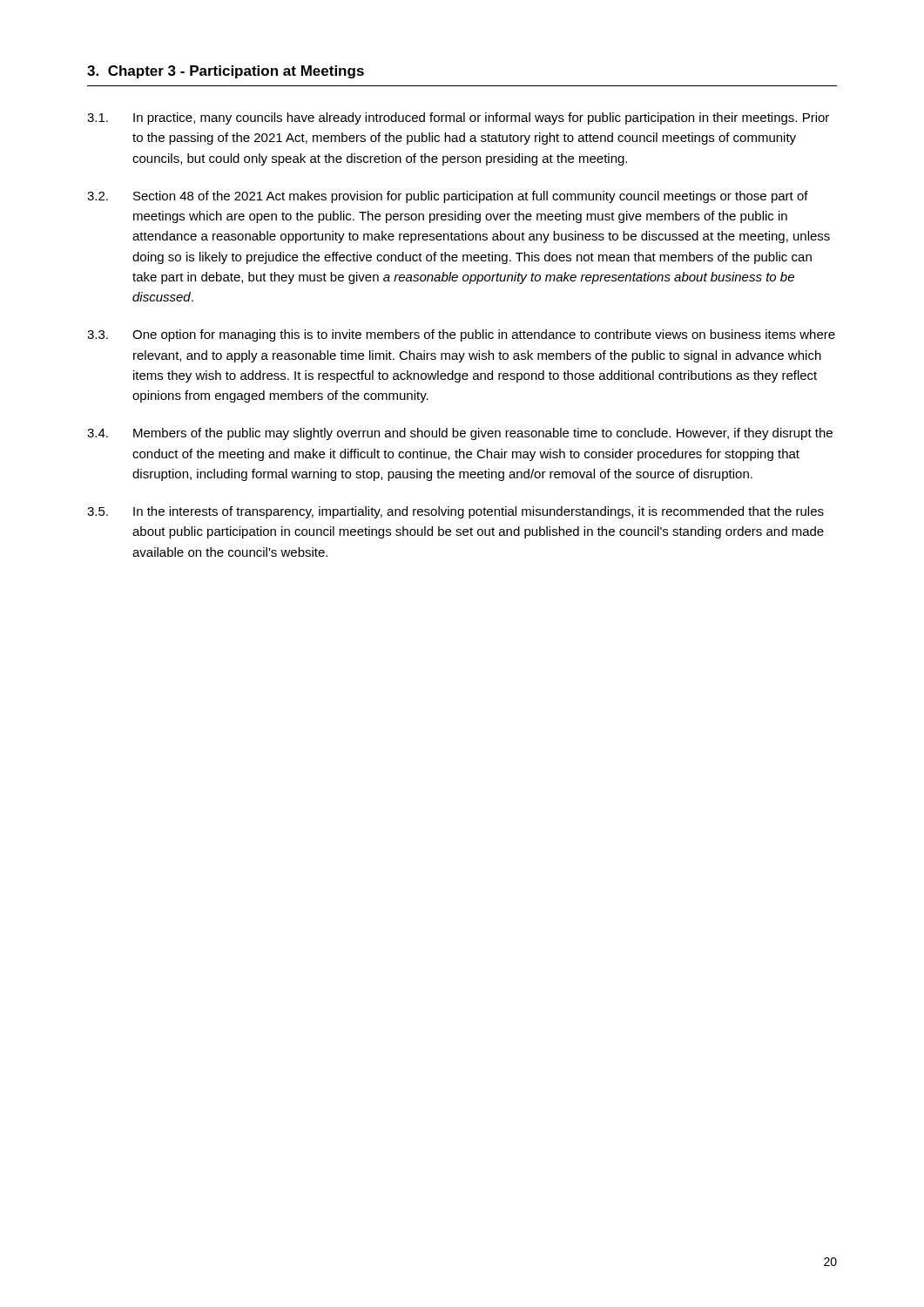Find the block on this page that starts "3.4. Members of the public may slightly"

point(462,453)
